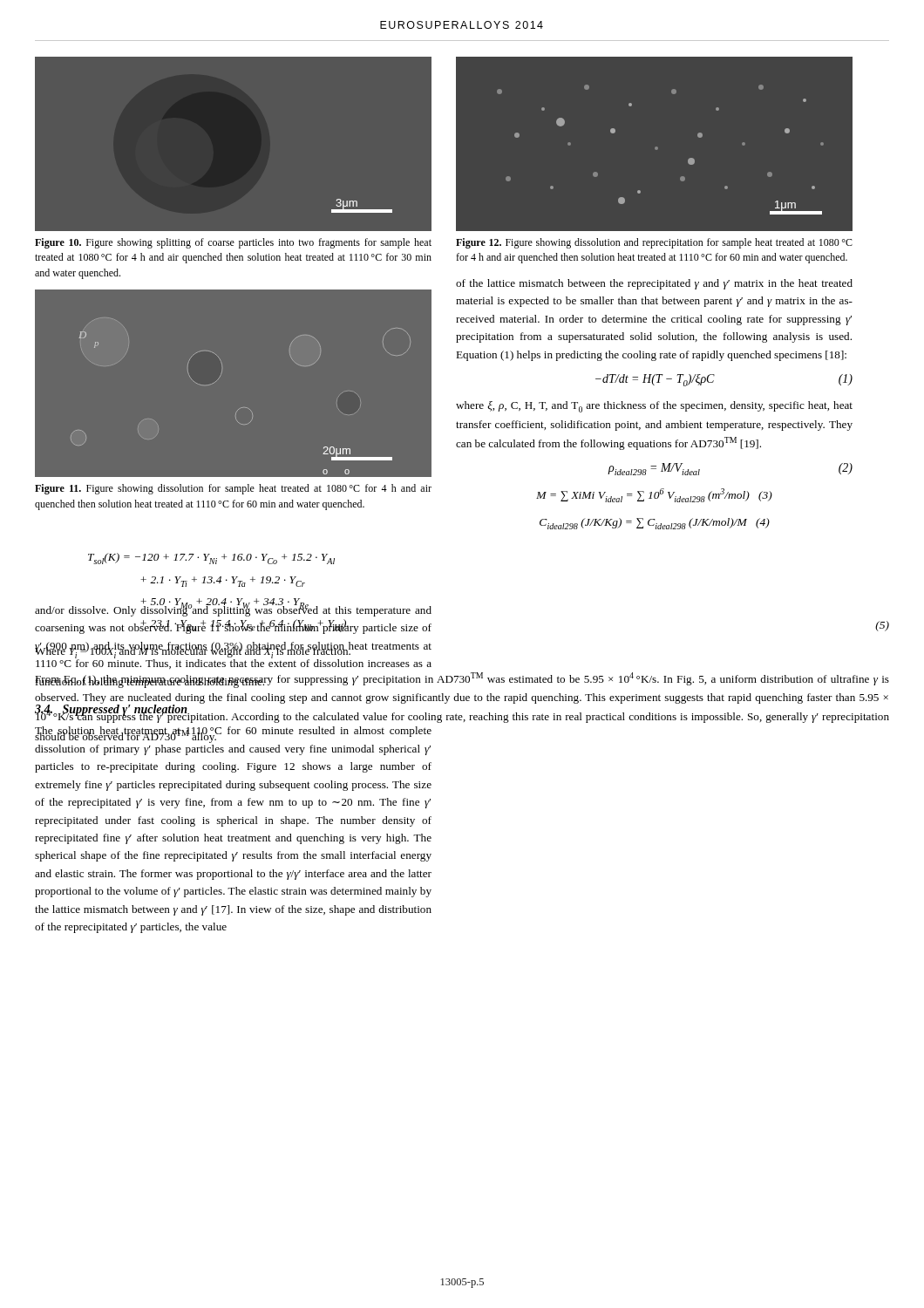The height and width of the screenshot is (1308, 924).
Task: Find the text block that reads "The solution heat treatment at 1110 °C"
Action: (233, 829)
